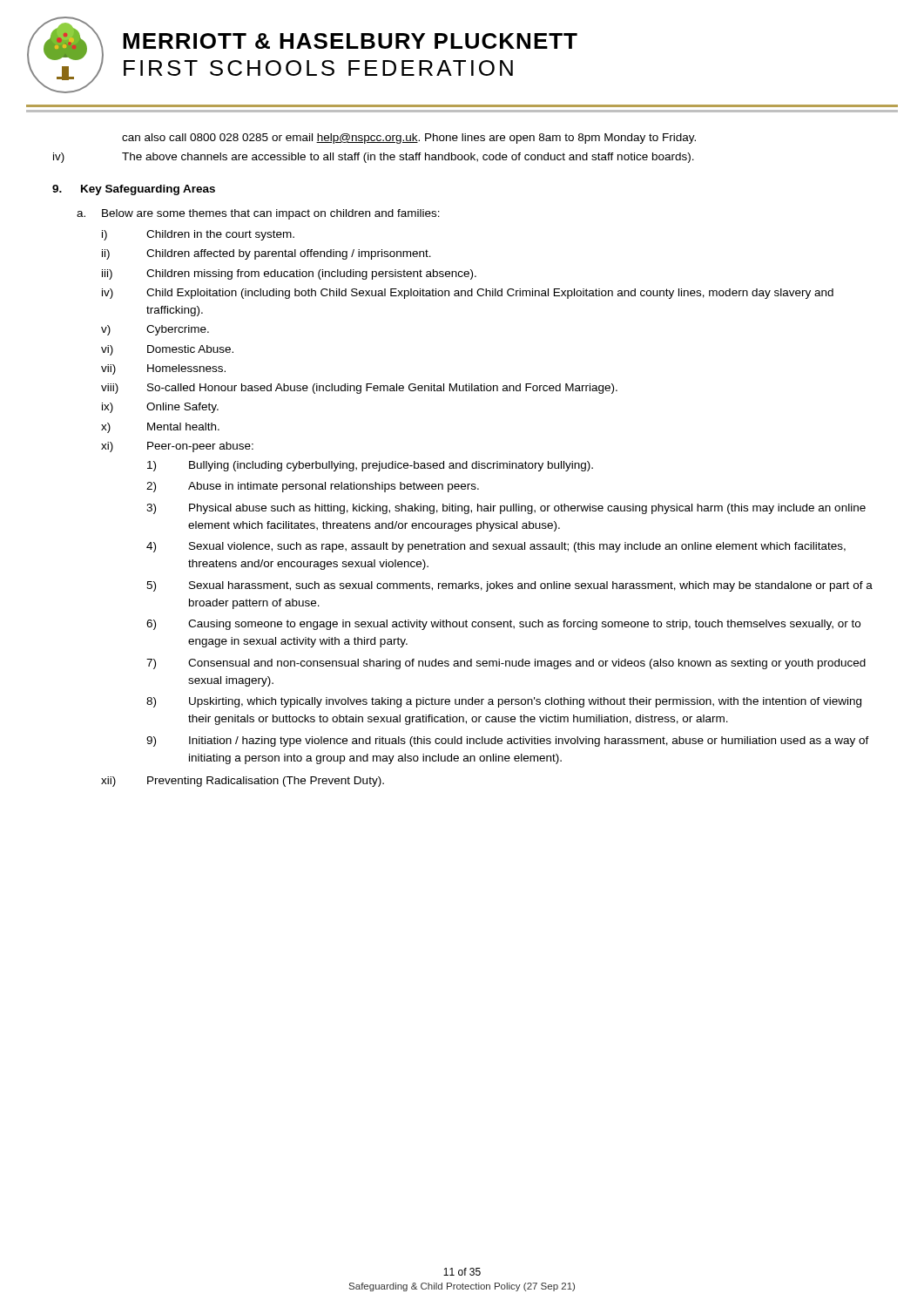Where is the passage that starts "6) Causing someone to engage"?

tap(513, 633)
